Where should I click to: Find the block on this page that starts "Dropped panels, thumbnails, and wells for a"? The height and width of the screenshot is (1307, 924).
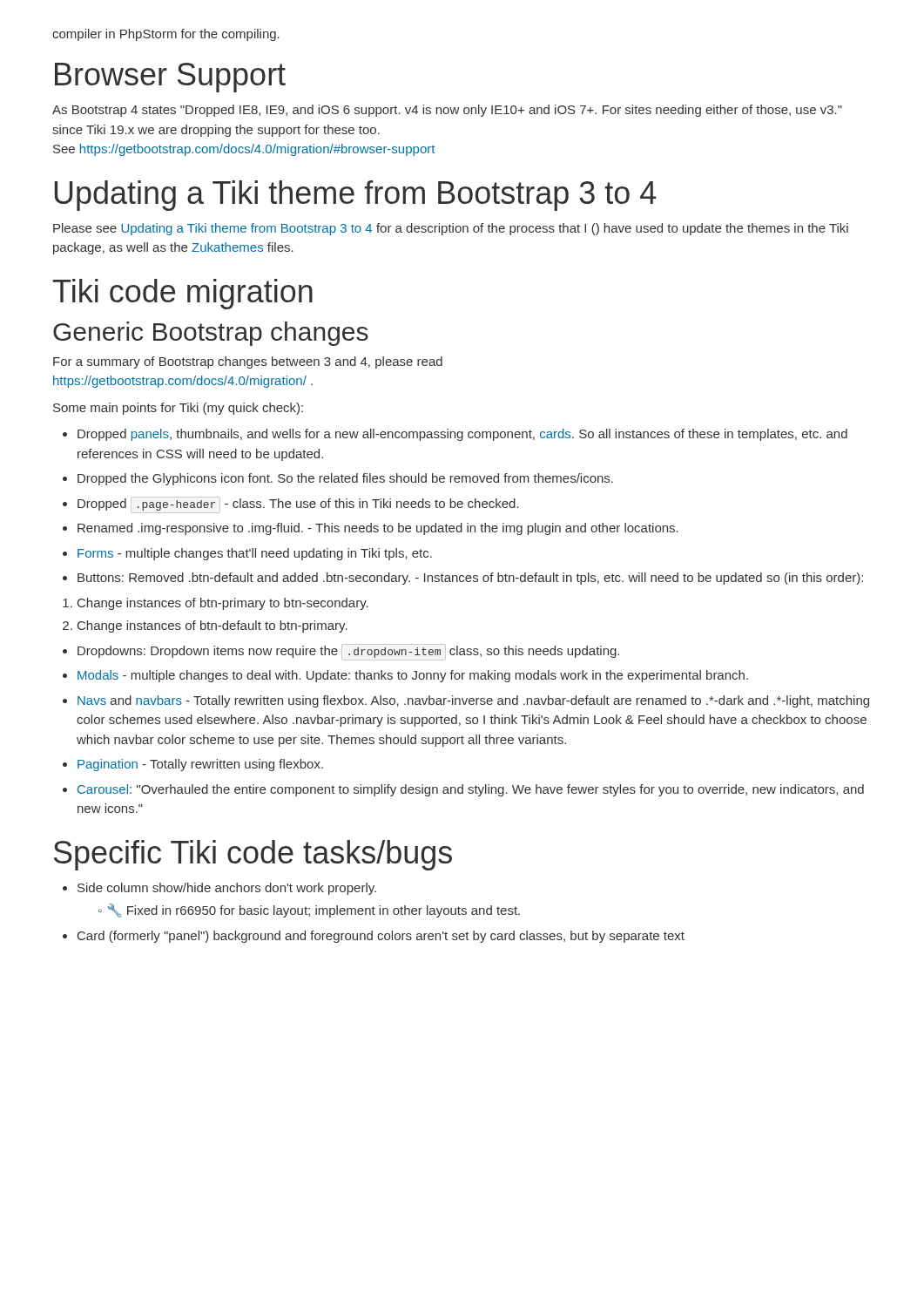[462, 506]
